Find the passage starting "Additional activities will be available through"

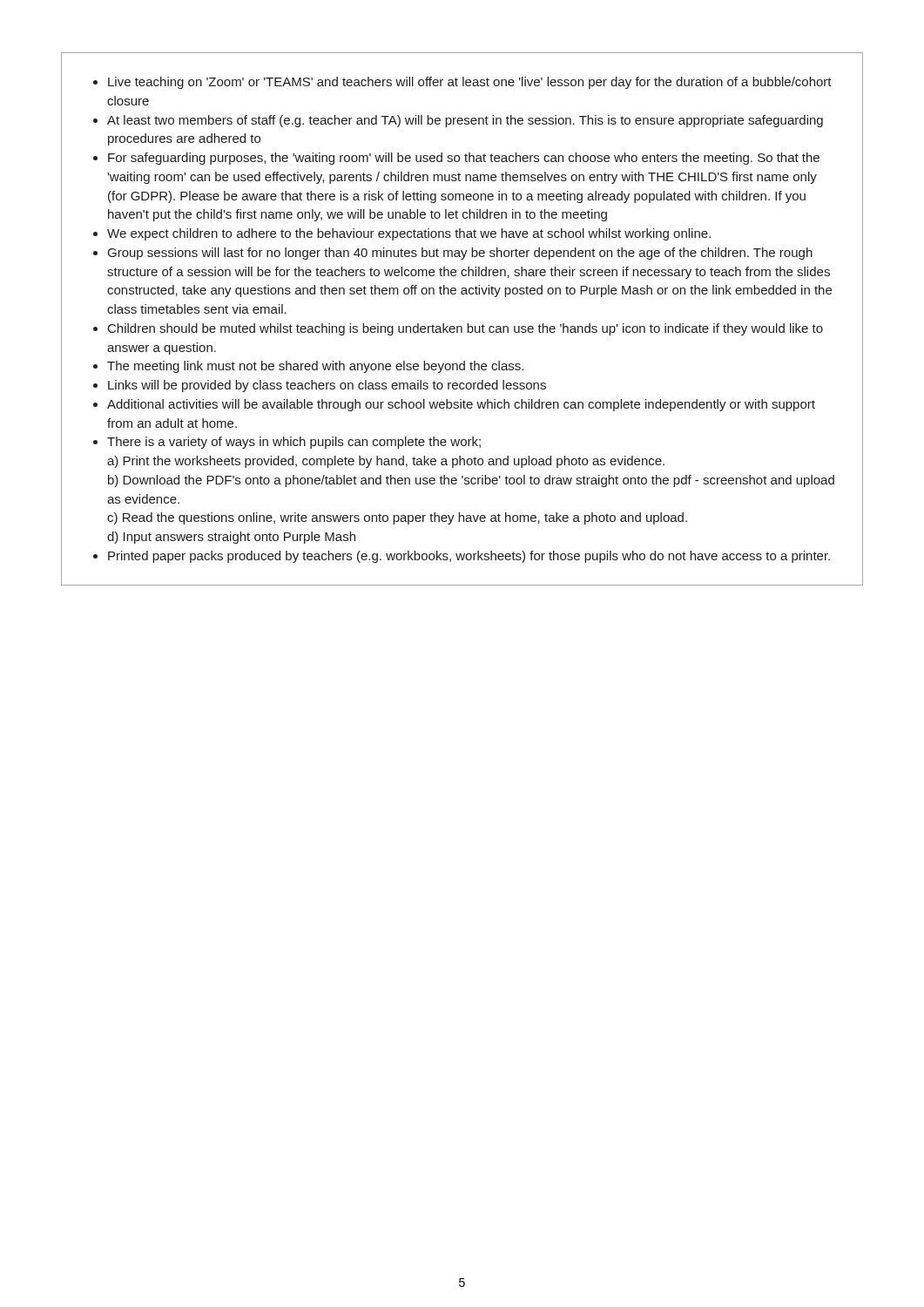click(x=472, y=413)
